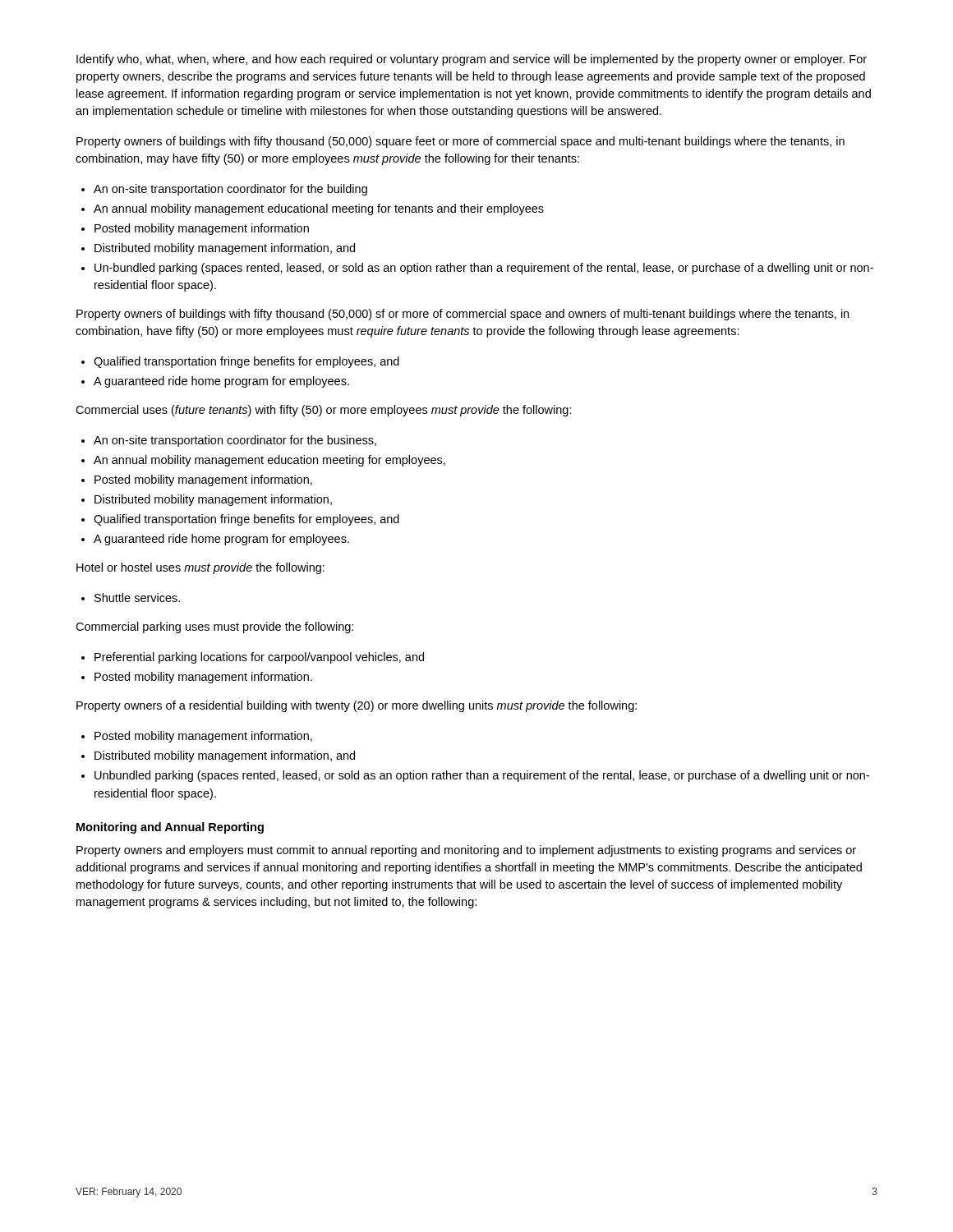Point to "Distributed mobility management information,"
This screenshot has height=1232, width=953.
(213, 500)
